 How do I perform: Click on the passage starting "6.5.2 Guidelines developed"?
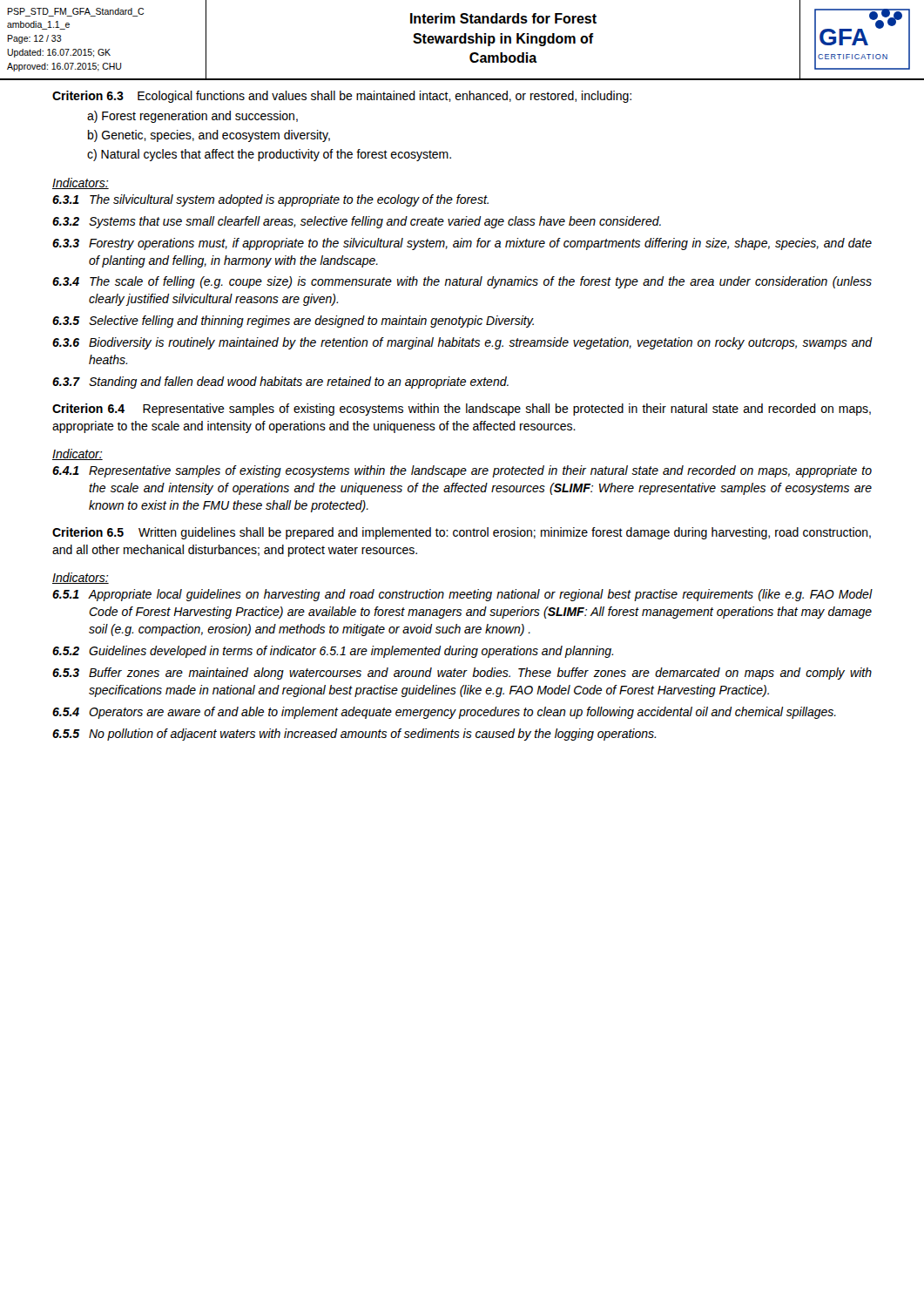point(462,652)
